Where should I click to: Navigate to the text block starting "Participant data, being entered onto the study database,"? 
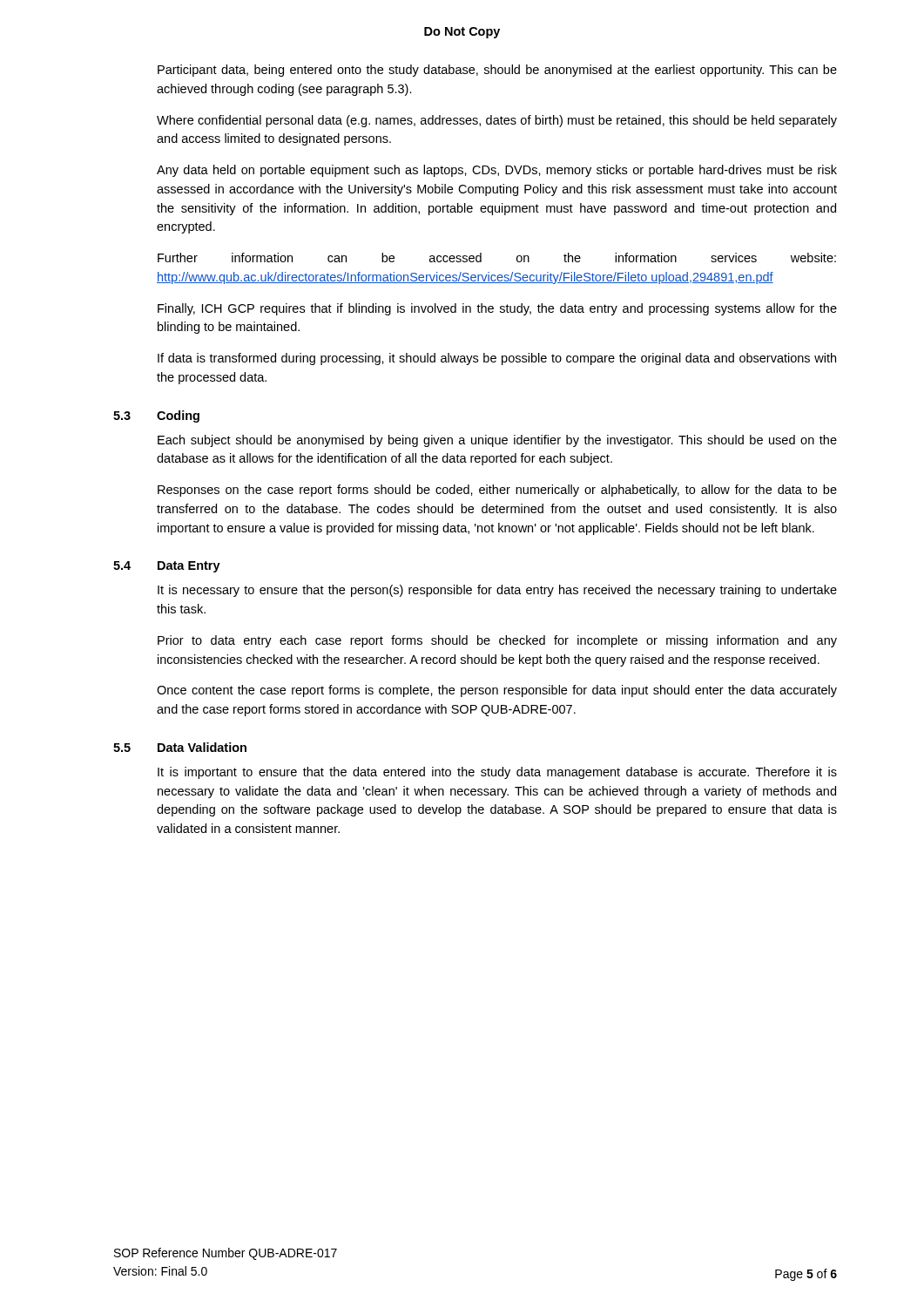[x=497, y=79]
